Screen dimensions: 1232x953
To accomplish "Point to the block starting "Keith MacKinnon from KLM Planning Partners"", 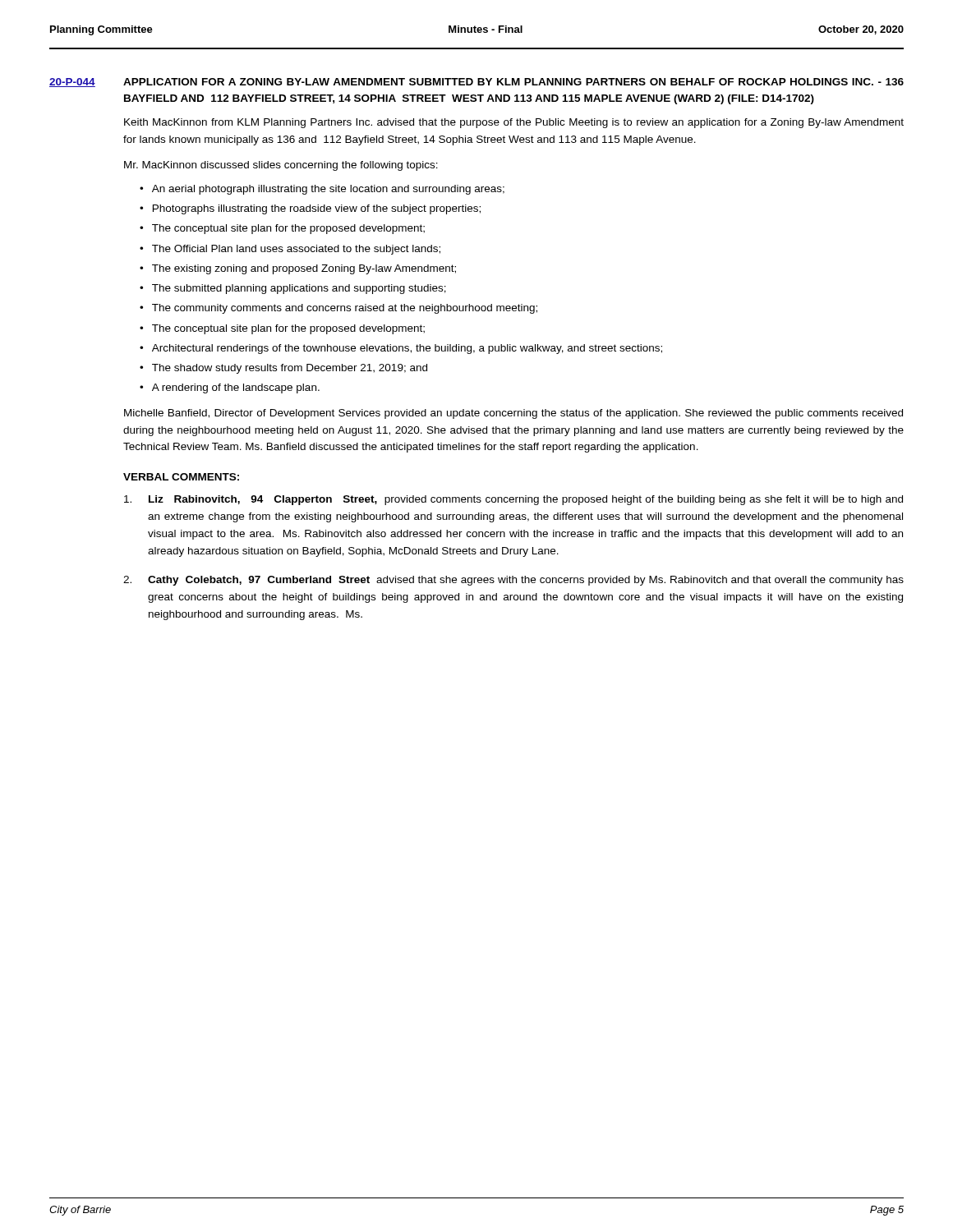I will pyautogui.click(x=513, y=131).
